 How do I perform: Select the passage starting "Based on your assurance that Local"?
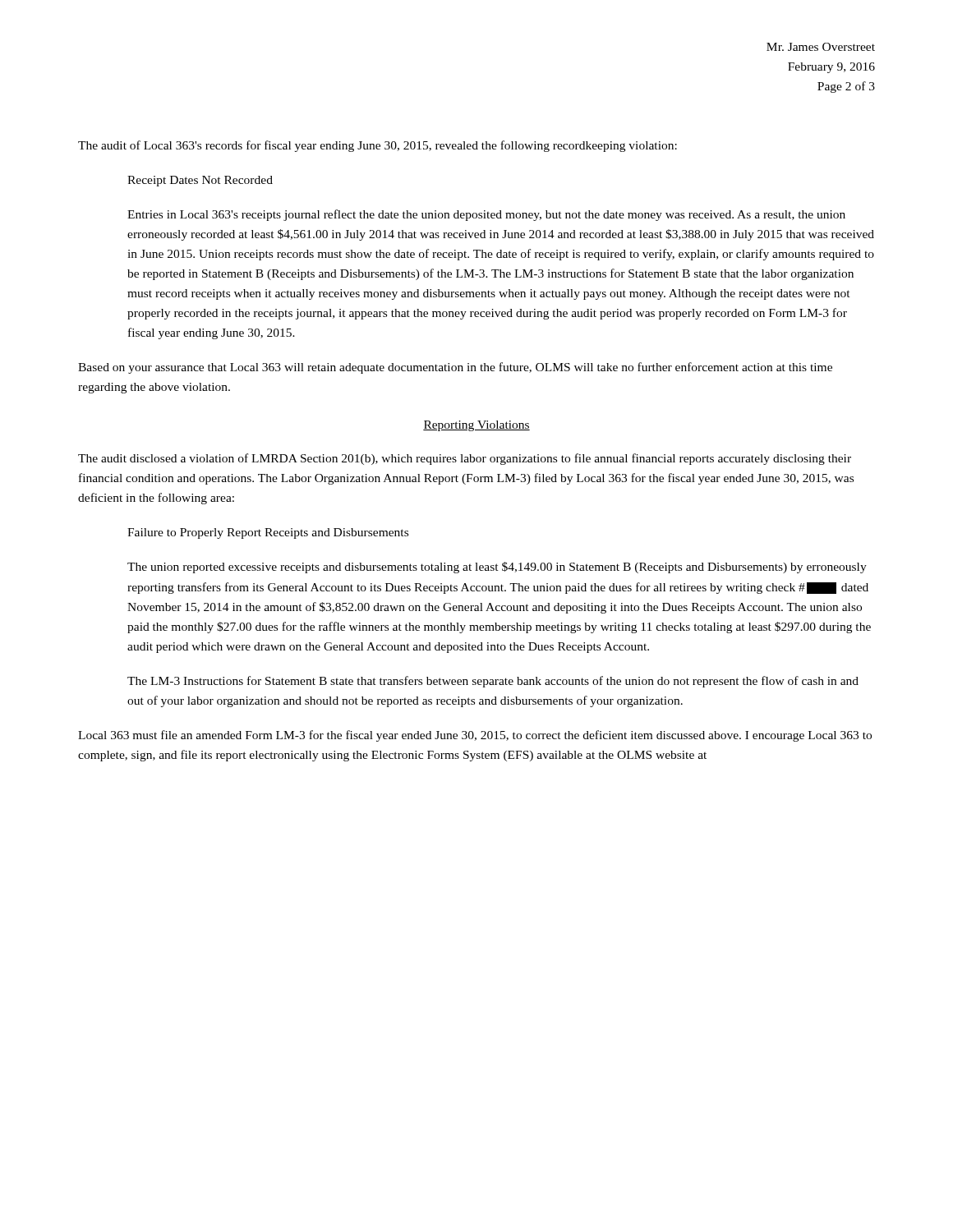455,377
